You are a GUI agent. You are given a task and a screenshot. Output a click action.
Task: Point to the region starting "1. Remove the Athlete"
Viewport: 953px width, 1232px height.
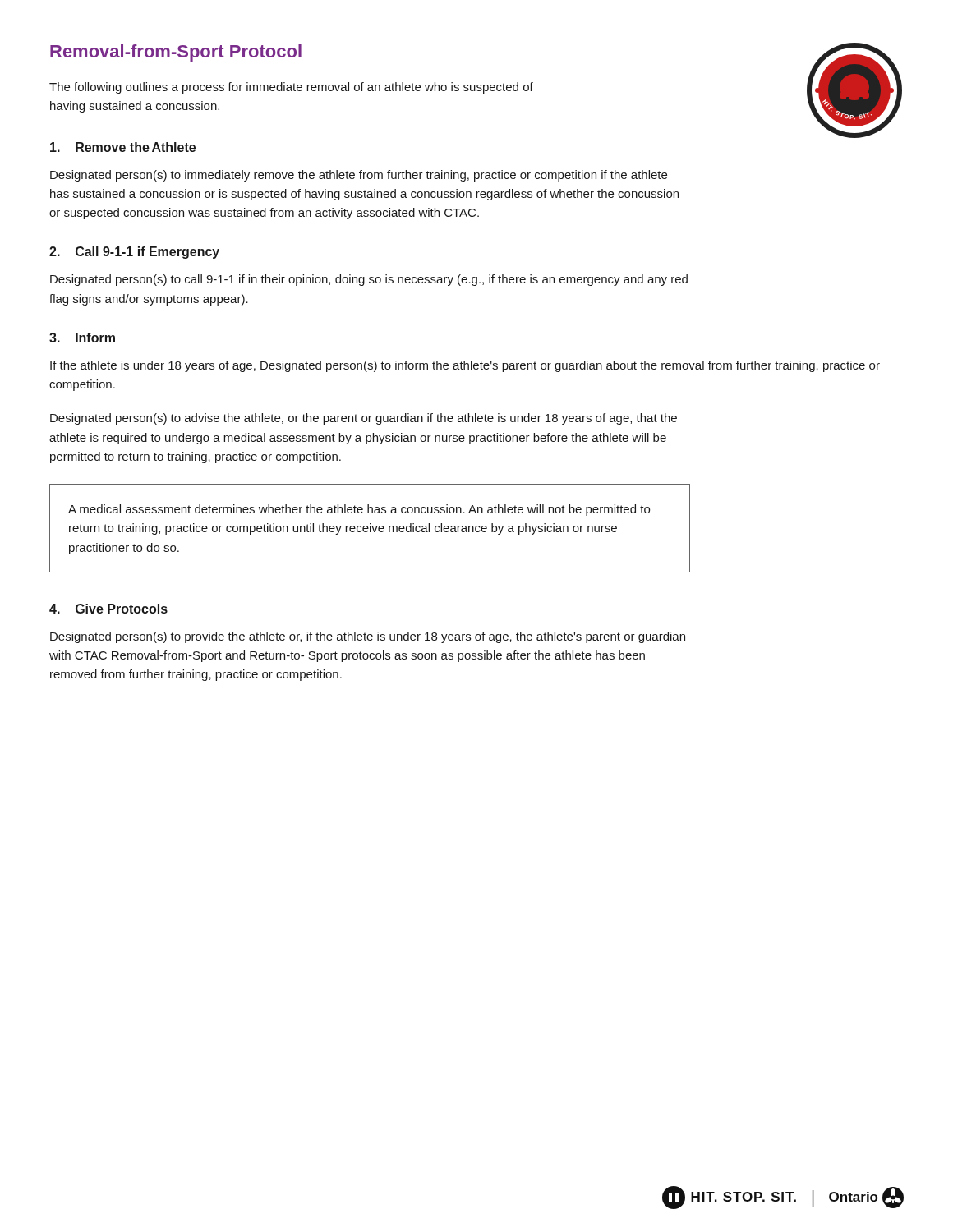[x=123, y=147]
